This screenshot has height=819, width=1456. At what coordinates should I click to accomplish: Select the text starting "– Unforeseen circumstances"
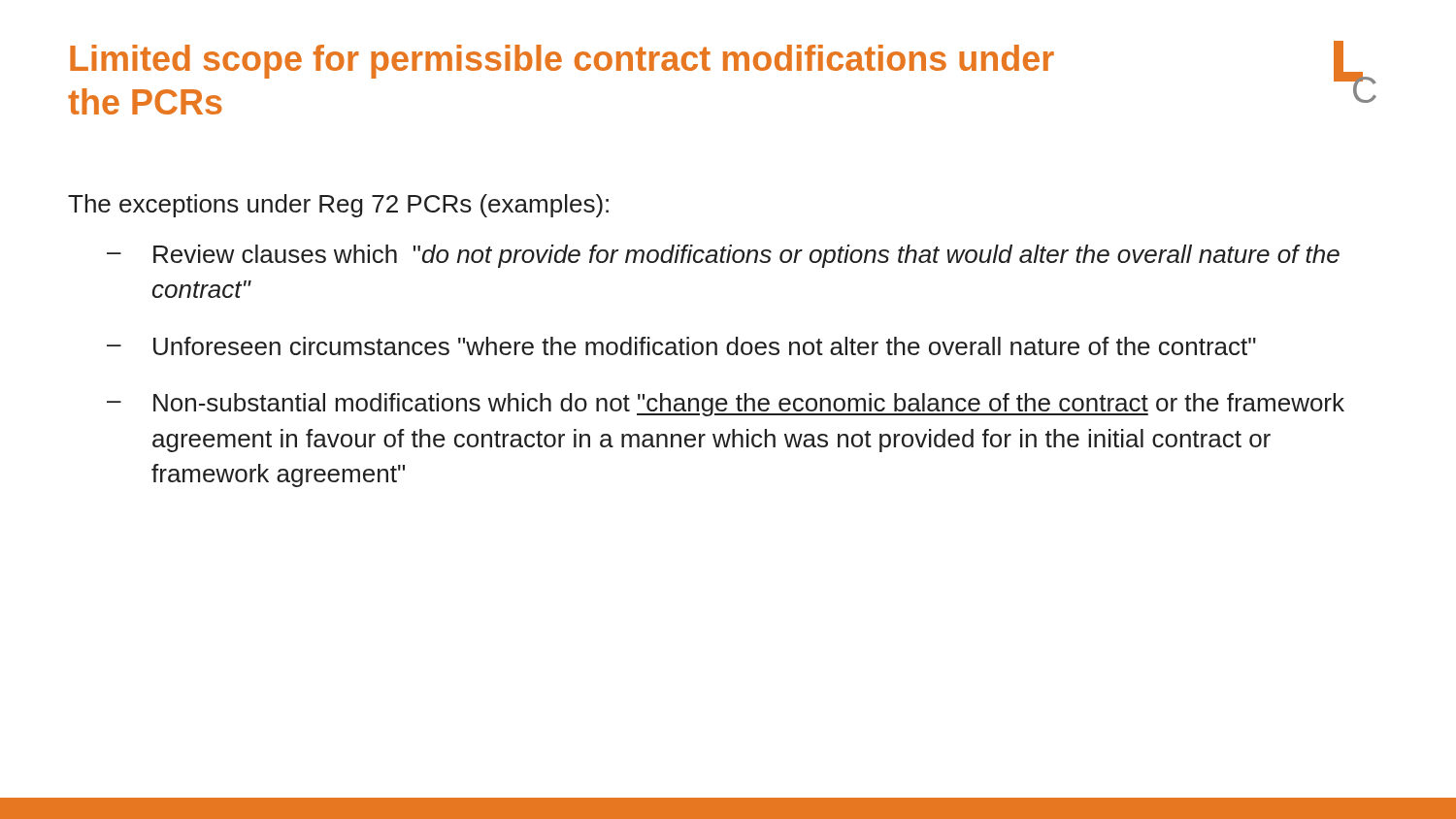click(x=718, y=346)
